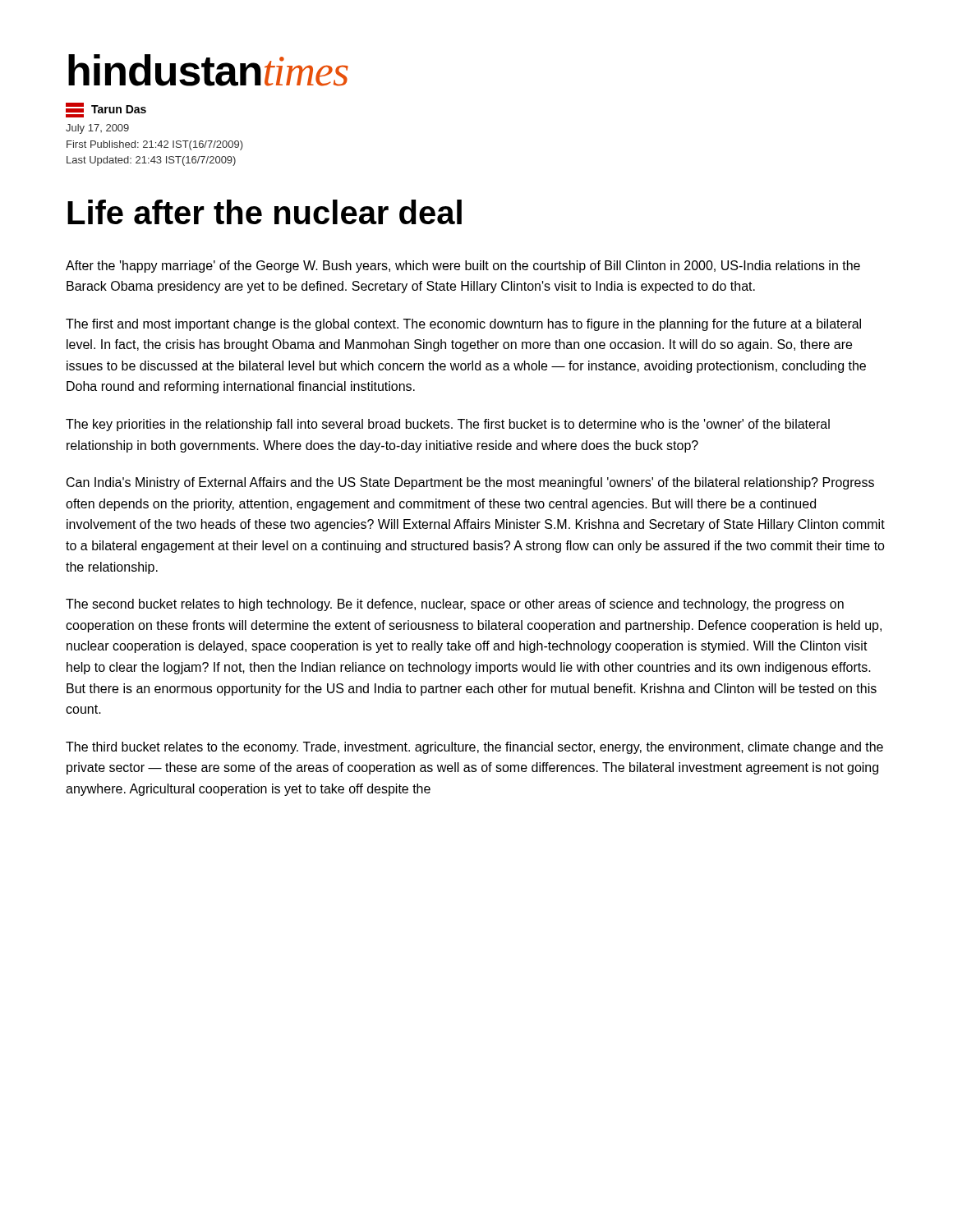
Task: Where does it say "Tarun Das"?
Action: point(106,110)
